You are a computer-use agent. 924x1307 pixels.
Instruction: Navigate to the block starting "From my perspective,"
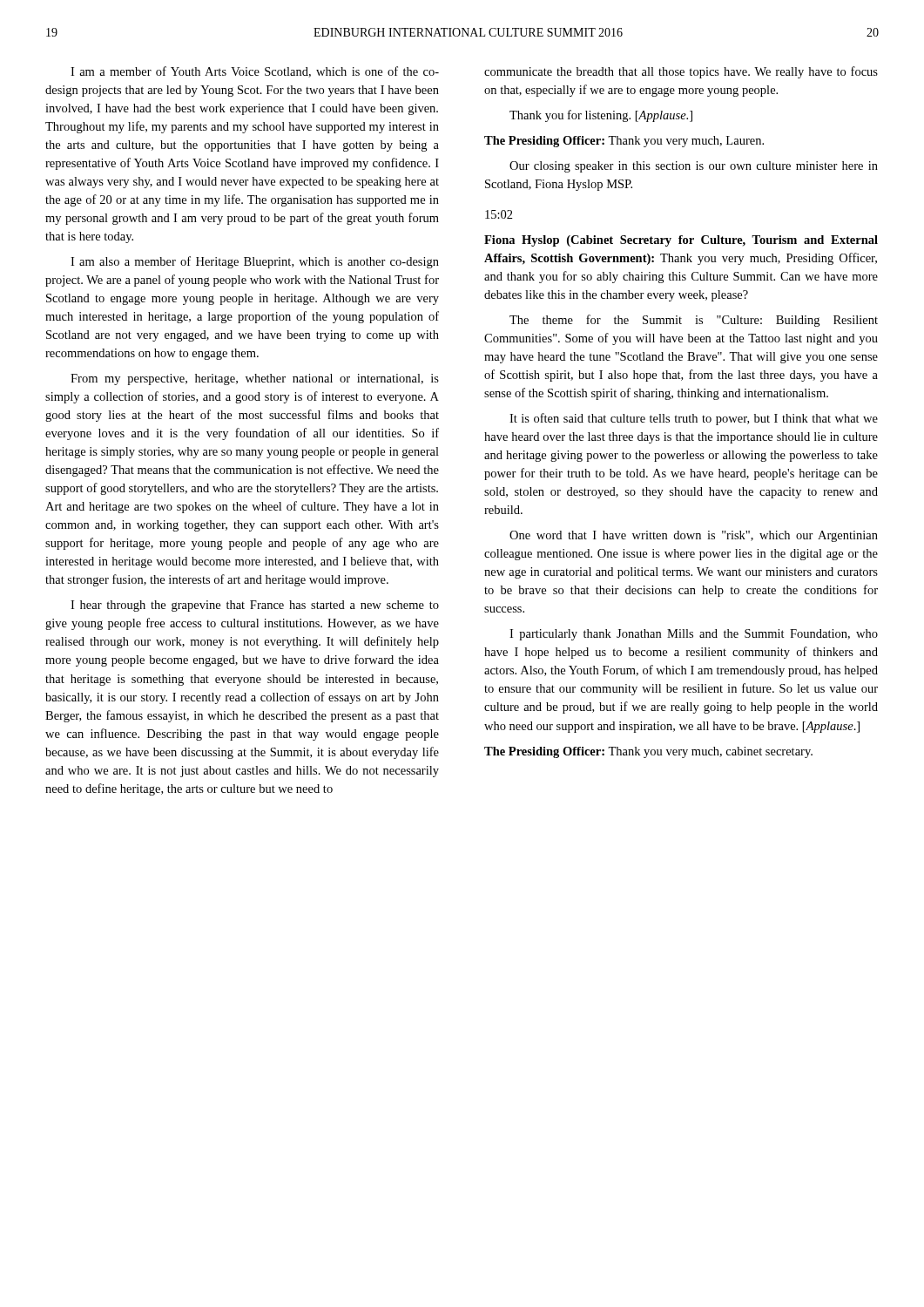tap(242, 480)
